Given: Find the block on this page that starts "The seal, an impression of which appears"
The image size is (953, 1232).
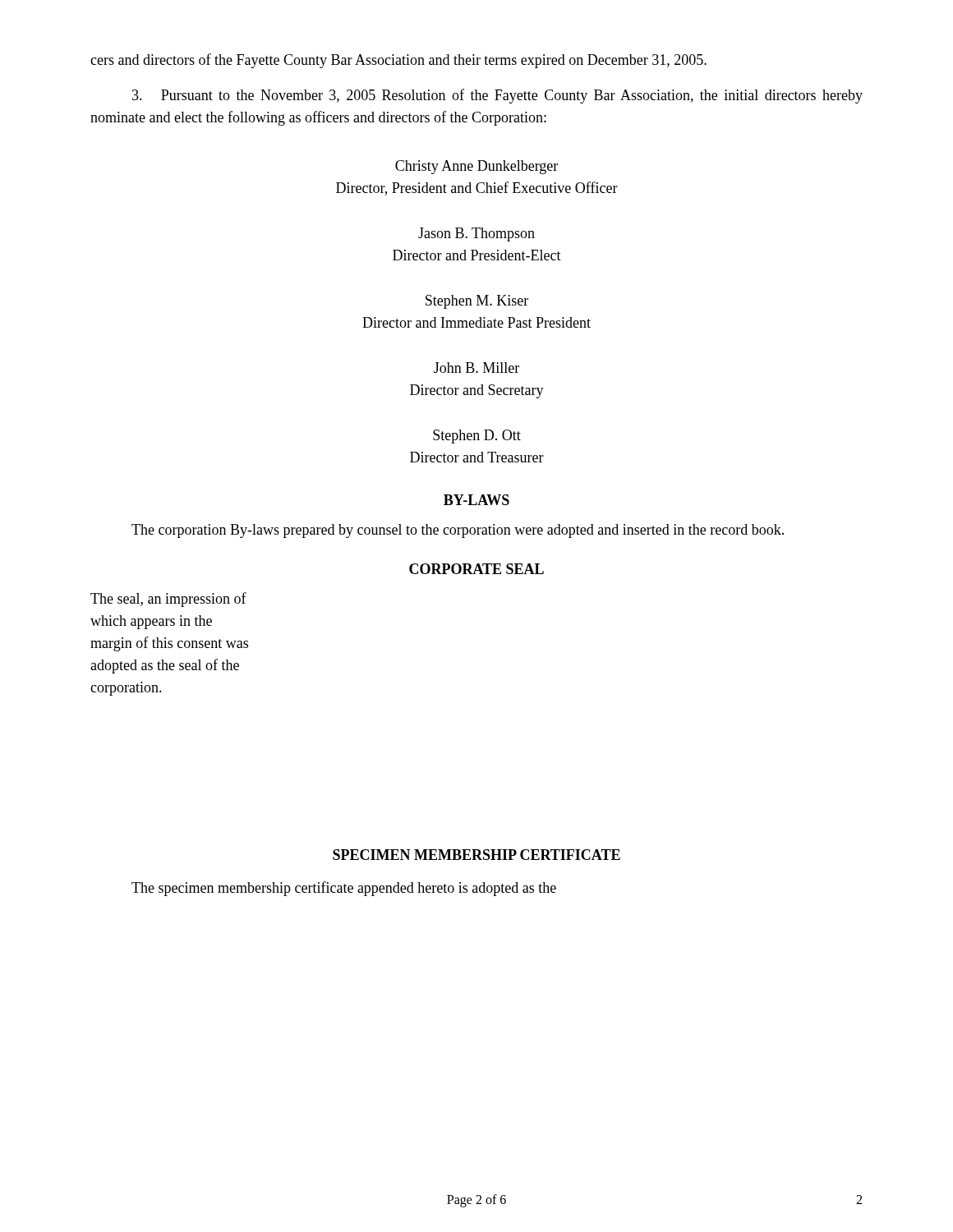Looking at the screenshot, I should point(169,643).
